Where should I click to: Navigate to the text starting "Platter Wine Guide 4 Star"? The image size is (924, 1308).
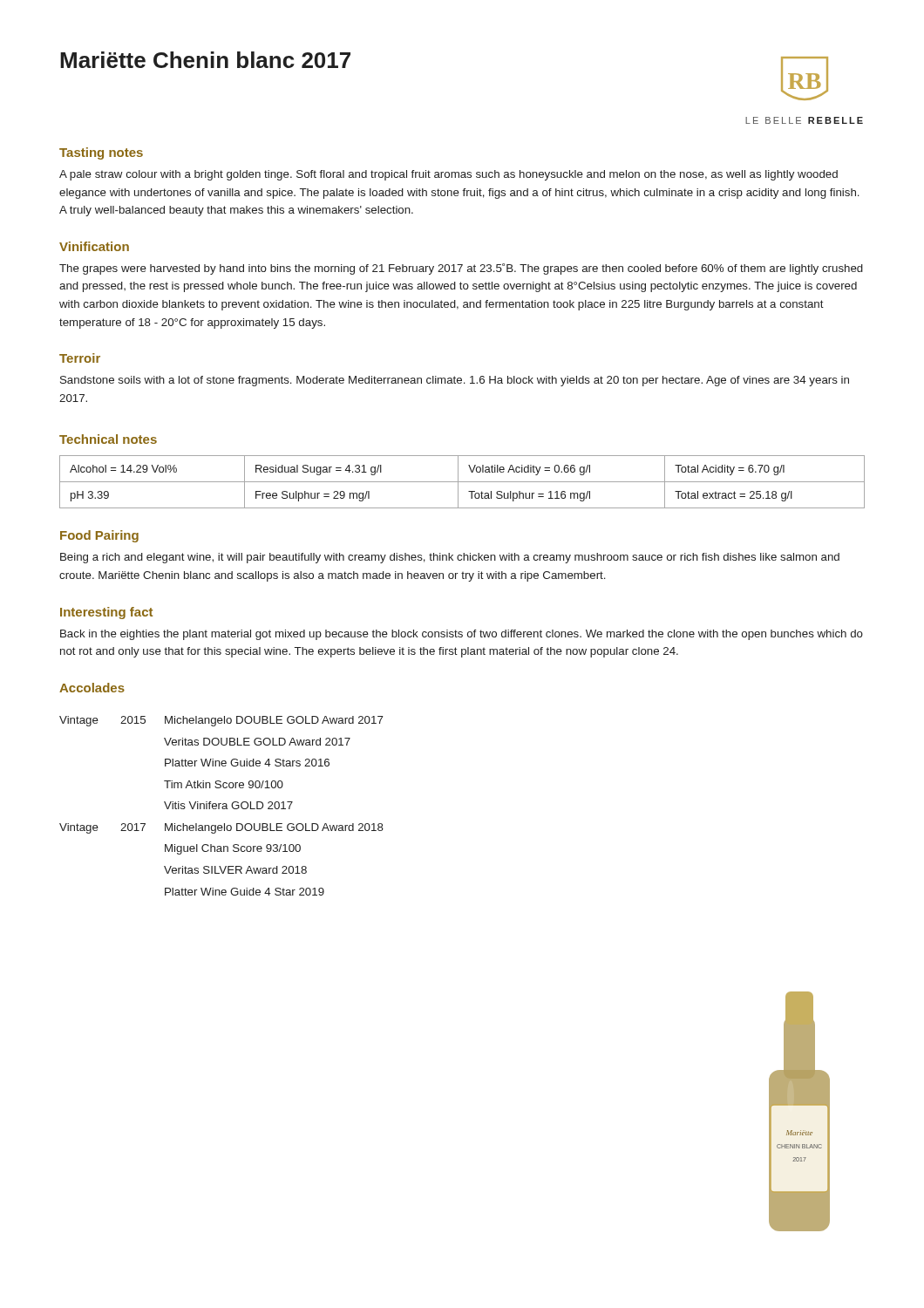click(244, 891)
